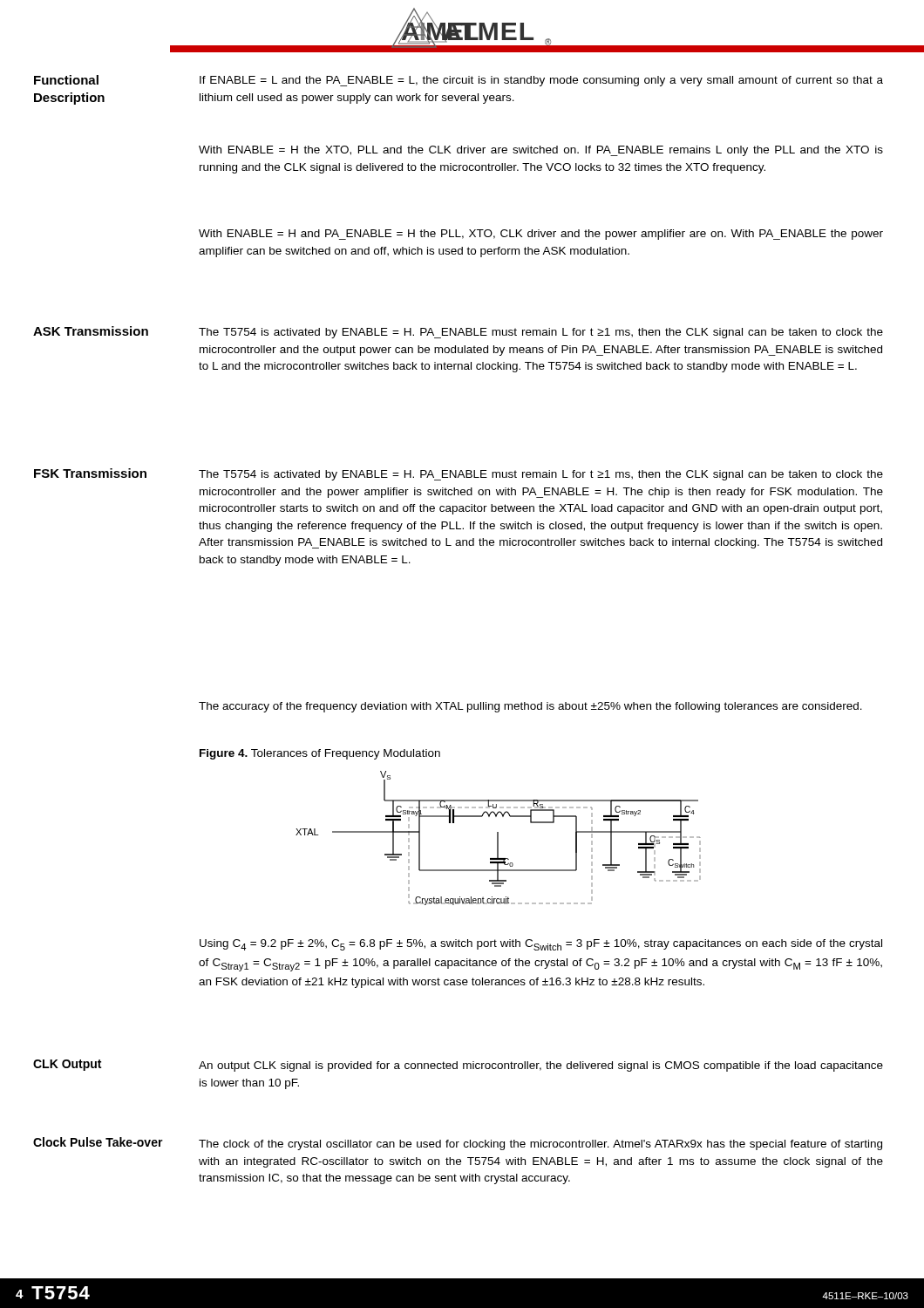Find the block starting "CLK Output"

(x=67, y=1064)
